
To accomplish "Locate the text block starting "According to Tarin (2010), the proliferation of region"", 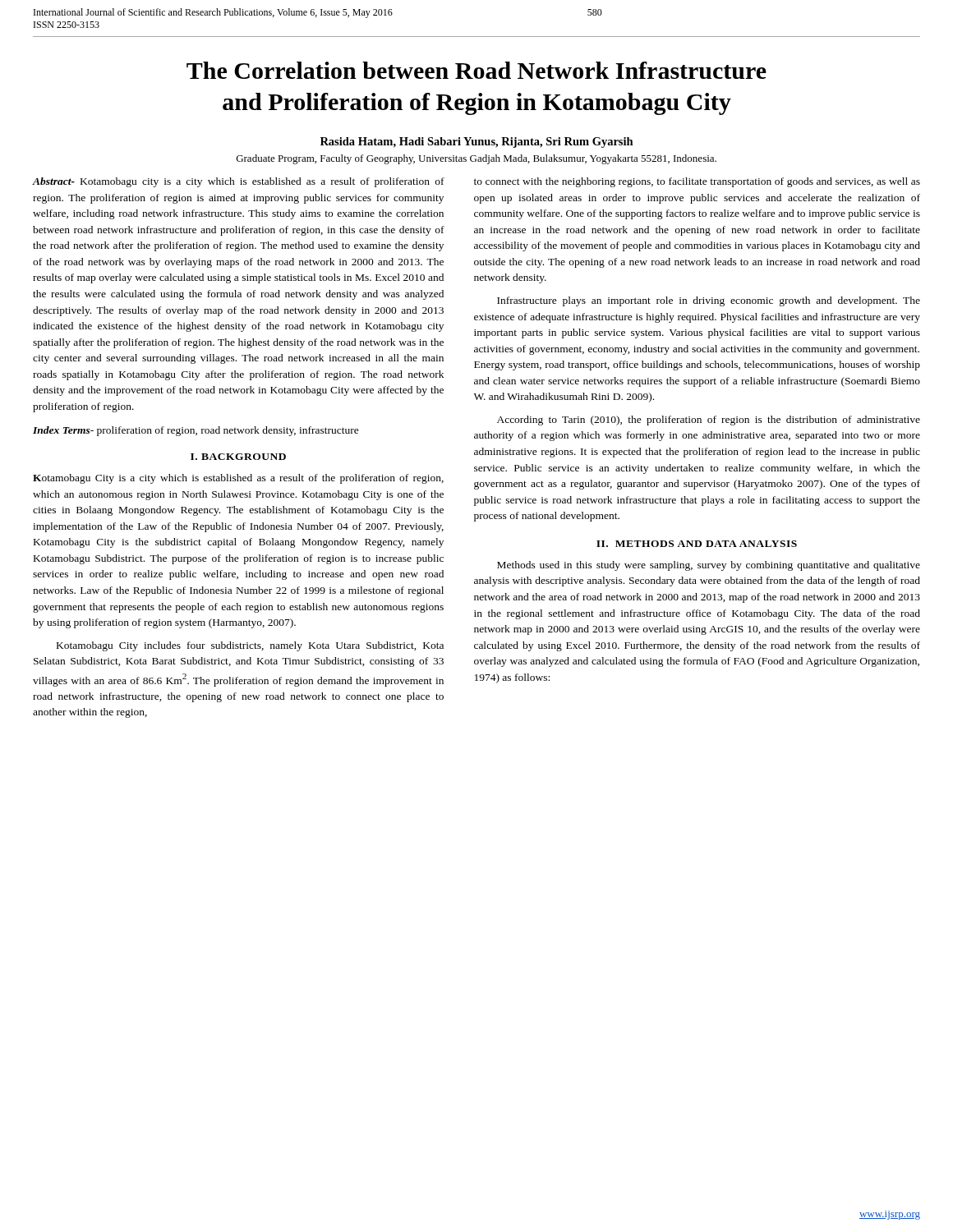I will pos(697,467).
